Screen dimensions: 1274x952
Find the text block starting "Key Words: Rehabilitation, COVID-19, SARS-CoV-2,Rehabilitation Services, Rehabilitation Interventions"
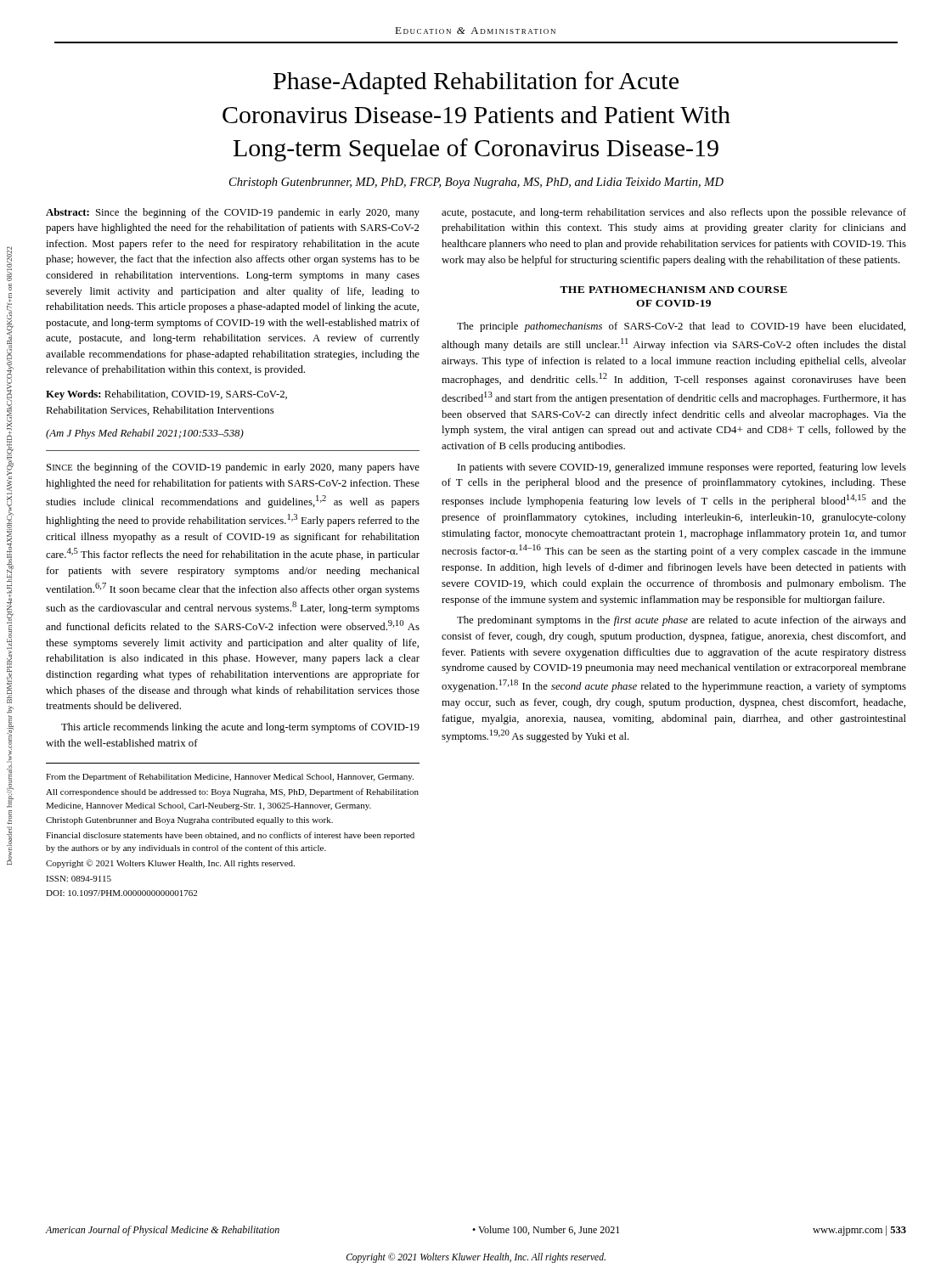point(167,402)
